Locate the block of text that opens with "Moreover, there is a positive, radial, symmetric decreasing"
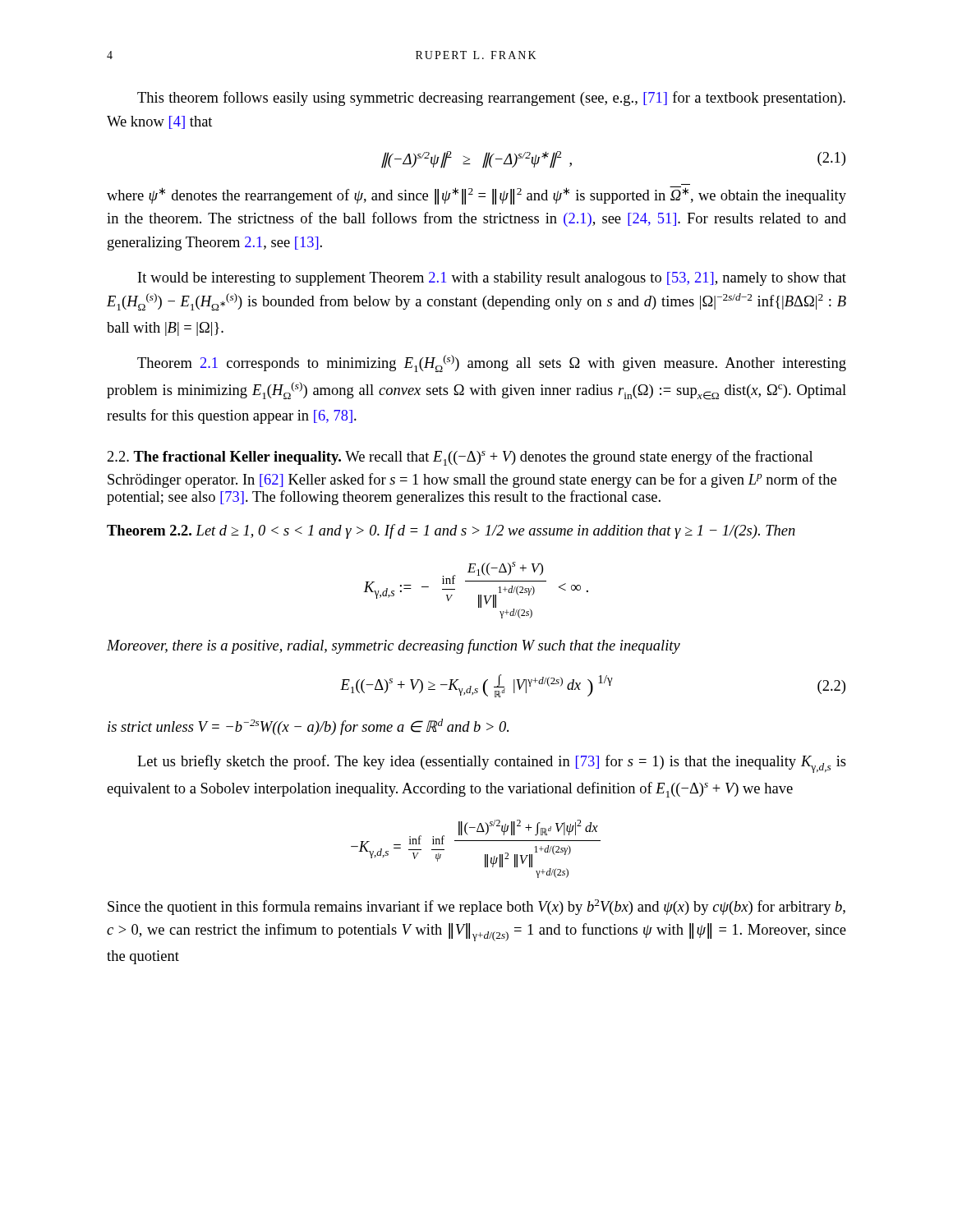This screenshot has width=953, height=1232. click(476, 646)
